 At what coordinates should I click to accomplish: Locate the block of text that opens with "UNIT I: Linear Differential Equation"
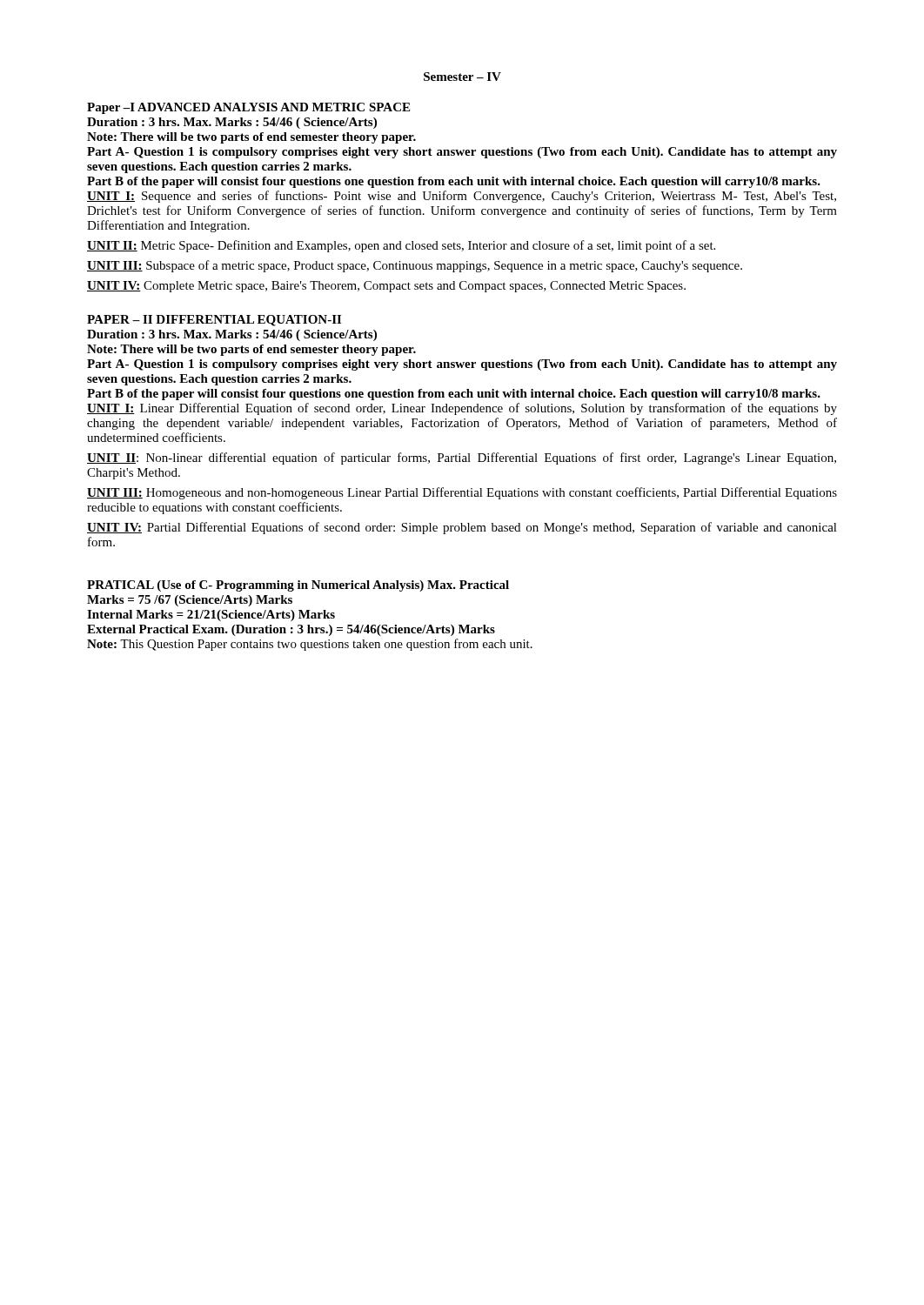pos(462,423)
